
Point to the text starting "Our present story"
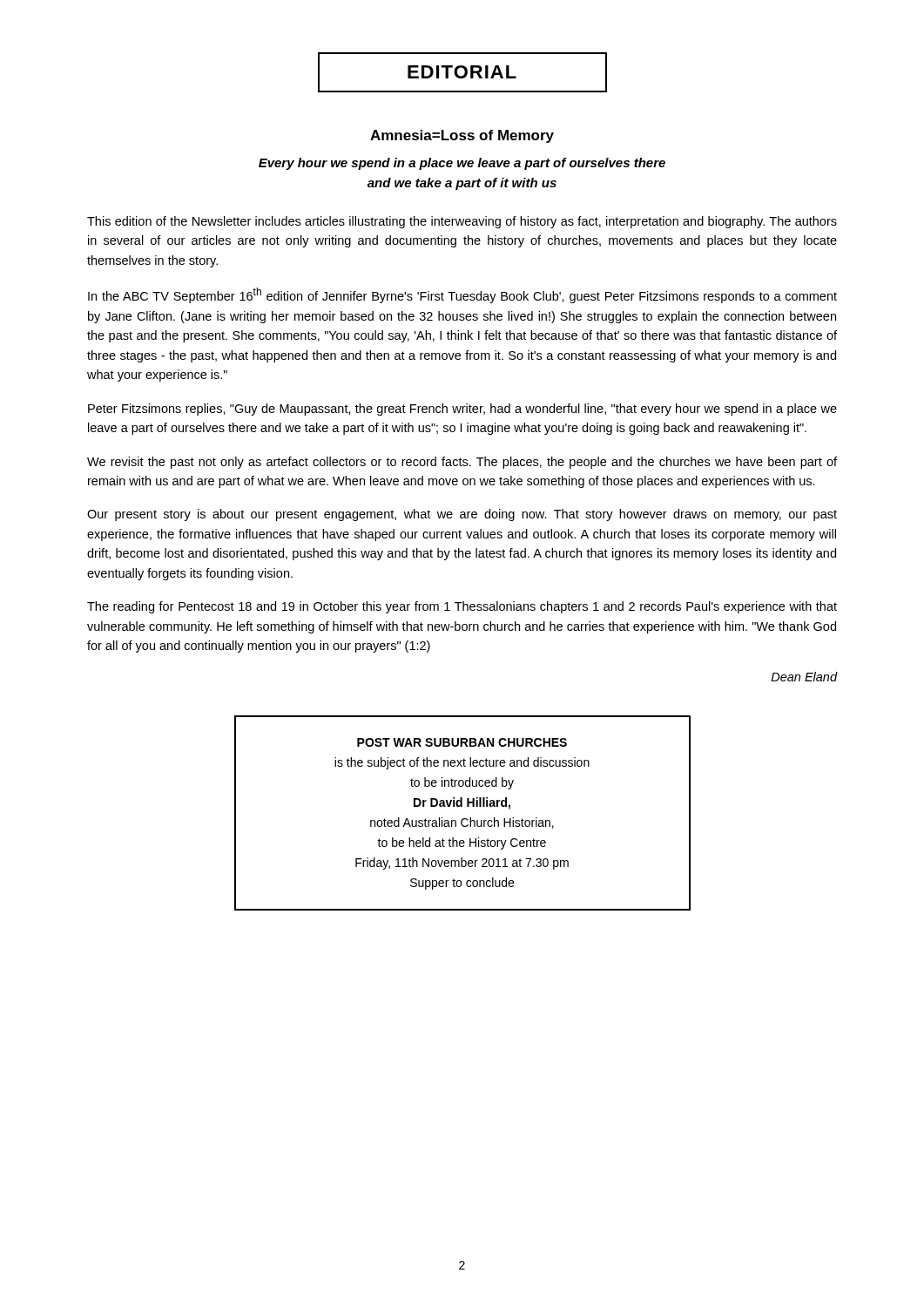coord(462,544)
